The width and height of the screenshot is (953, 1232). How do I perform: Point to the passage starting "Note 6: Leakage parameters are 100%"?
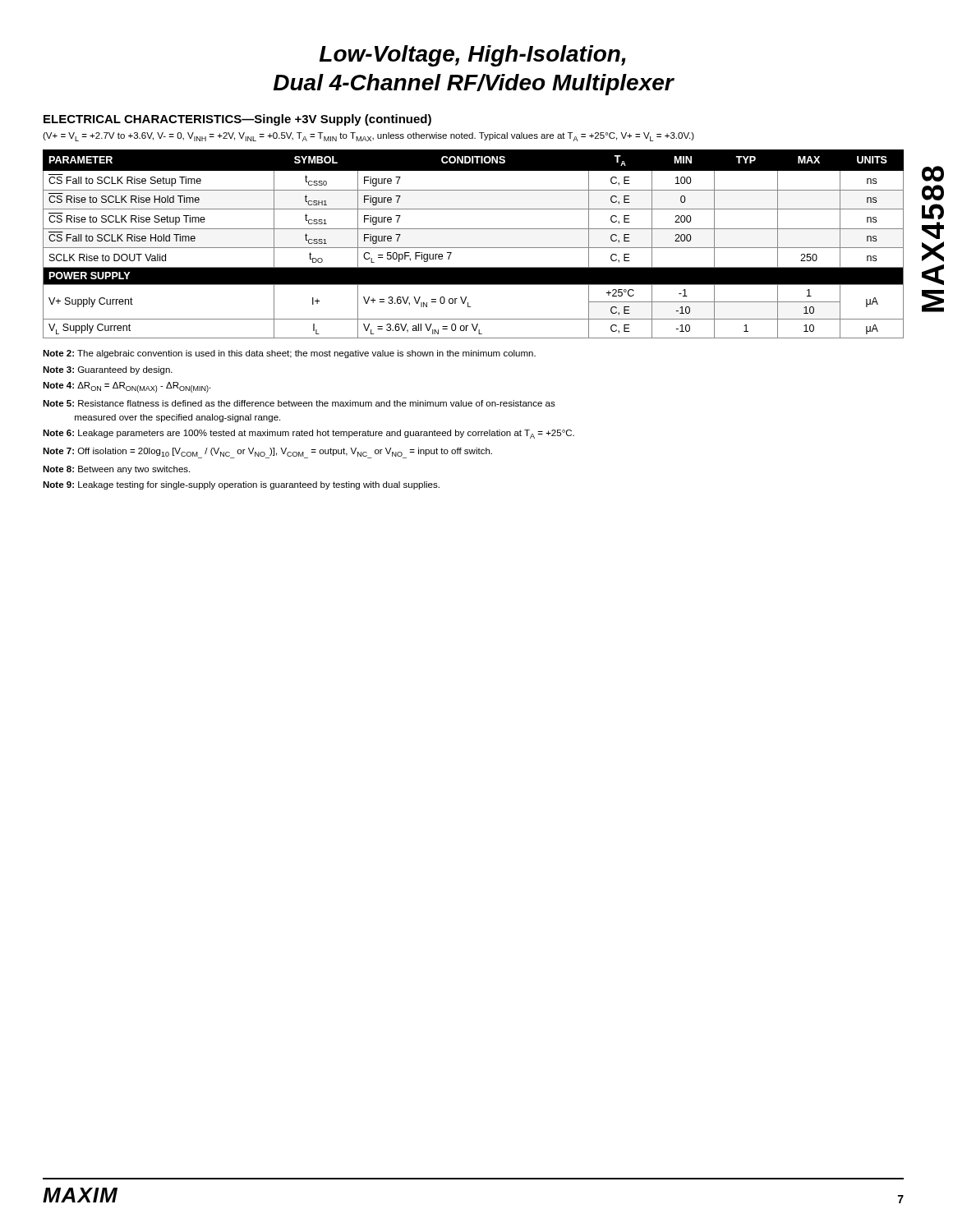click(309, 434)
